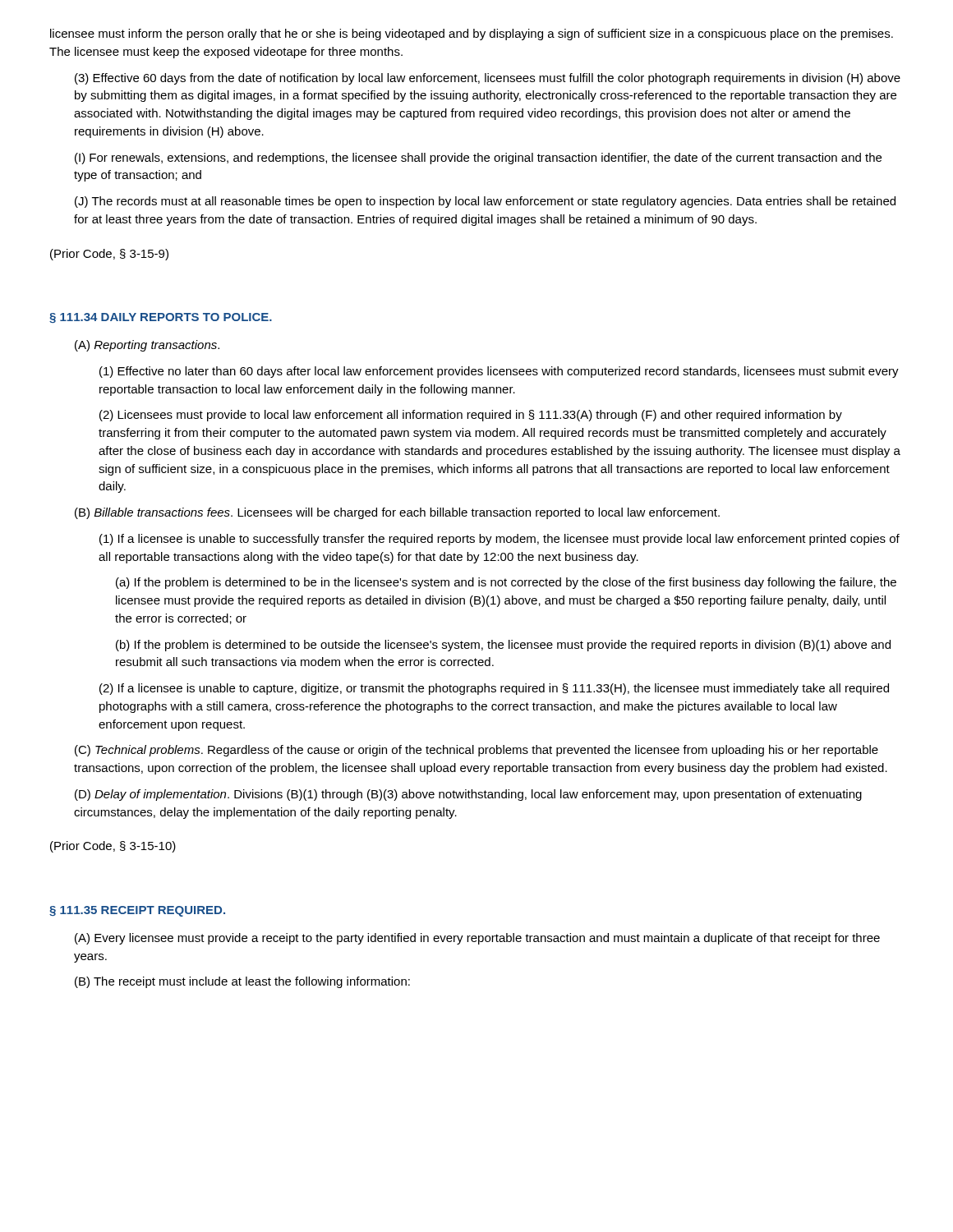953x1232 pixels.
Task: Navigate to the region starting "(2) If a licensee is"
Action: [x=501, y=706]
